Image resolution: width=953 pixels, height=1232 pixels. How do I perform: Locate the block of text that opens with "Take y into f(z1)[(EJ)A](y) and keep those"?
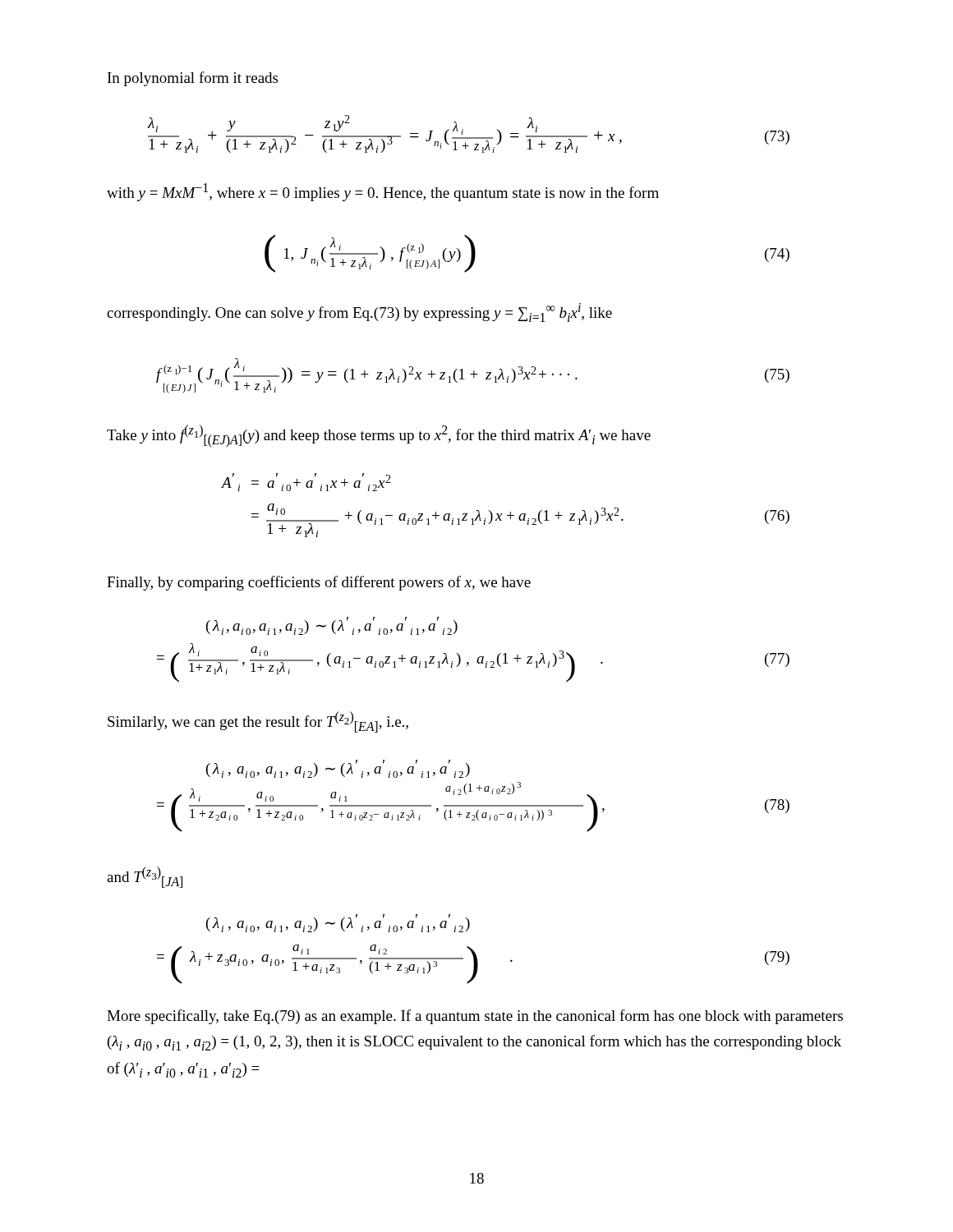379,435
